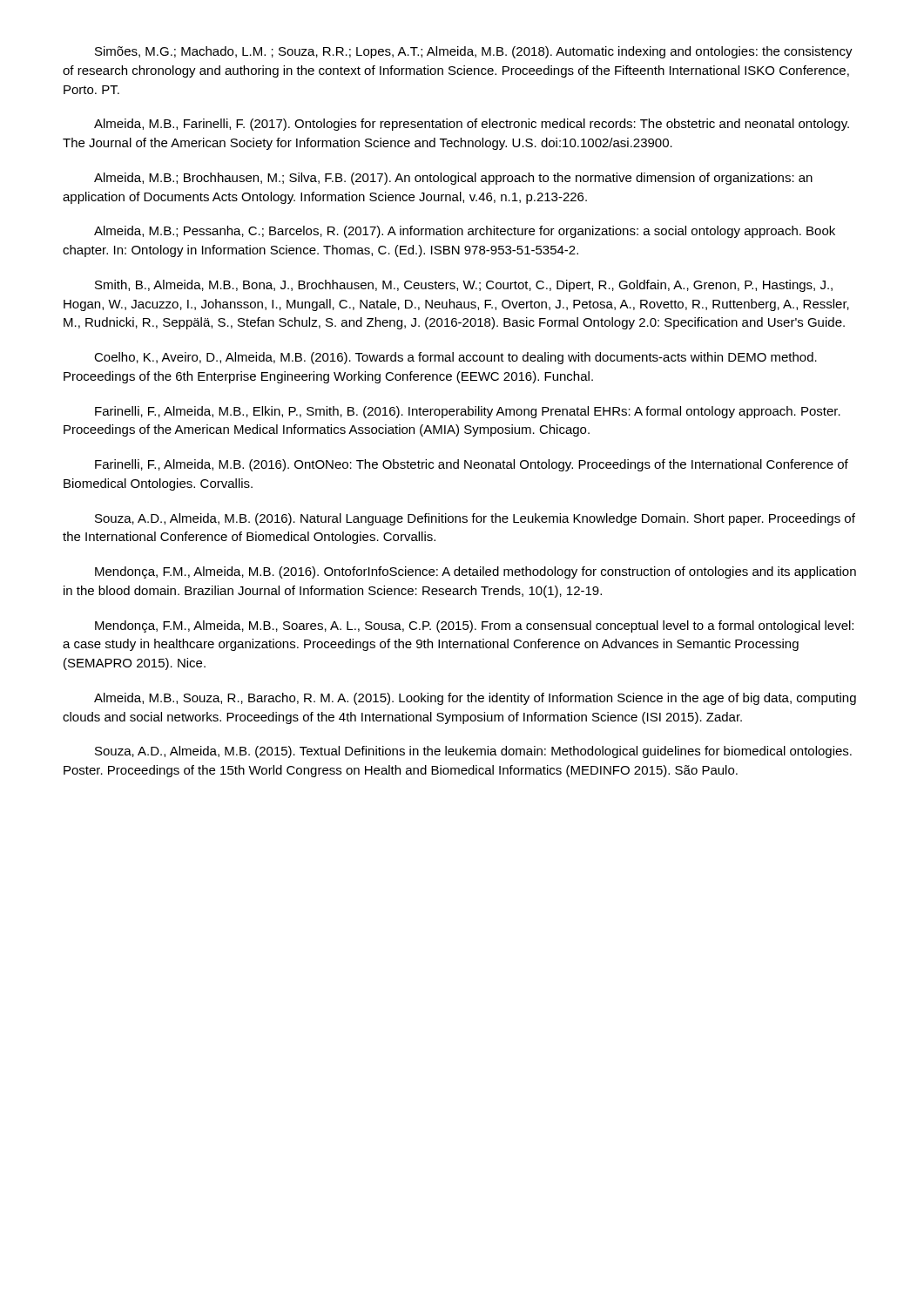Image resolution: width=924 pixels, height=1307 pixels.
Task: Locate the list item that says "Almeida, M.B., Farinelli,"
Action: point(456,133)
